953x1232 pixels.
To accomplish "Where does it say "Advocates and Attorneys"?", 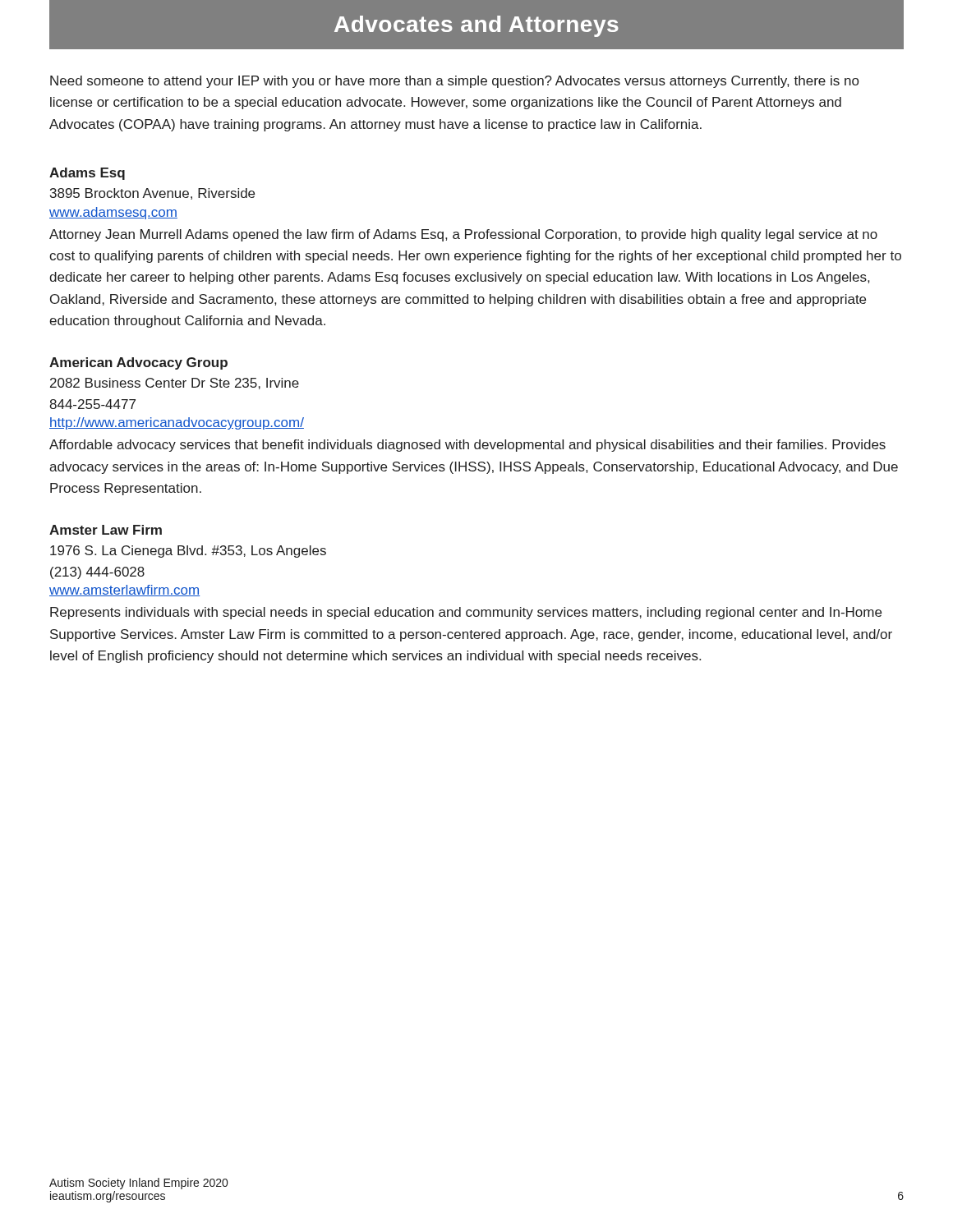I will coord(476,25).
